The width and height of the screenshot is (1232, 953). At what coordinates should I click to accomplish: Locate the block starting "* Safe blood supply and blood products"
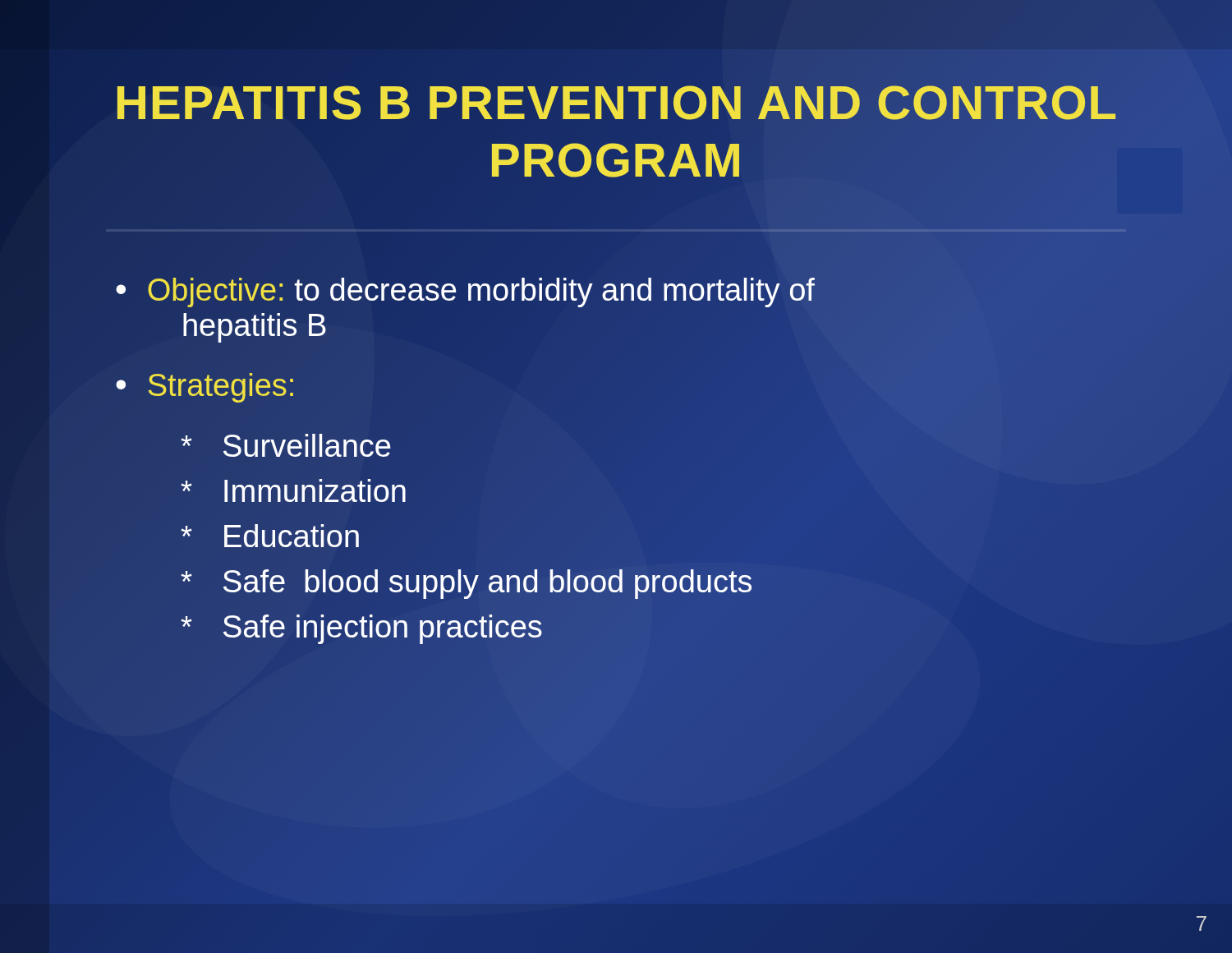[467, 582]
